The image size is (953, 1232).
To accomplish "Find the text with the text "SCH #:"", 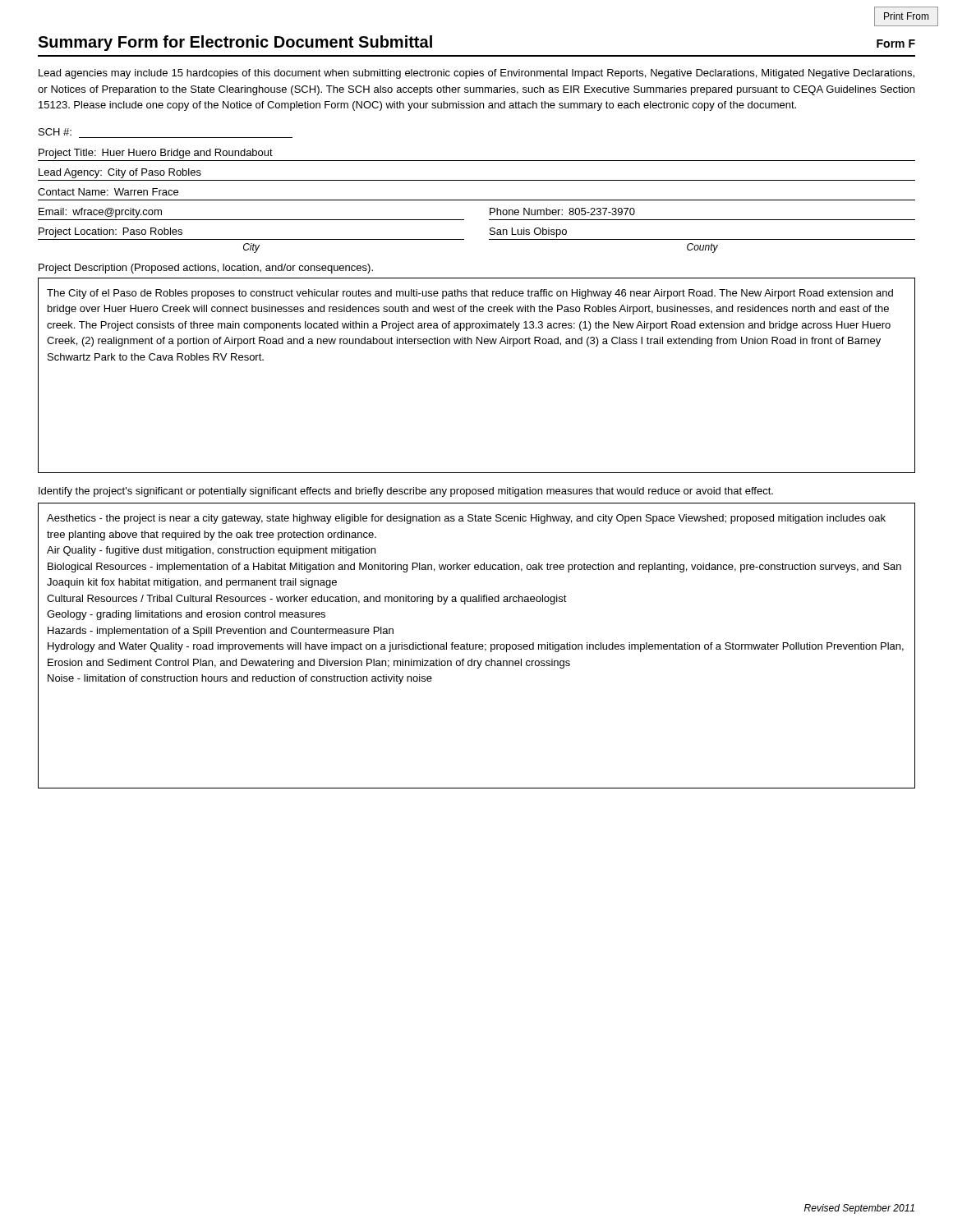I will pyautogui.click(x=165, y=131).
